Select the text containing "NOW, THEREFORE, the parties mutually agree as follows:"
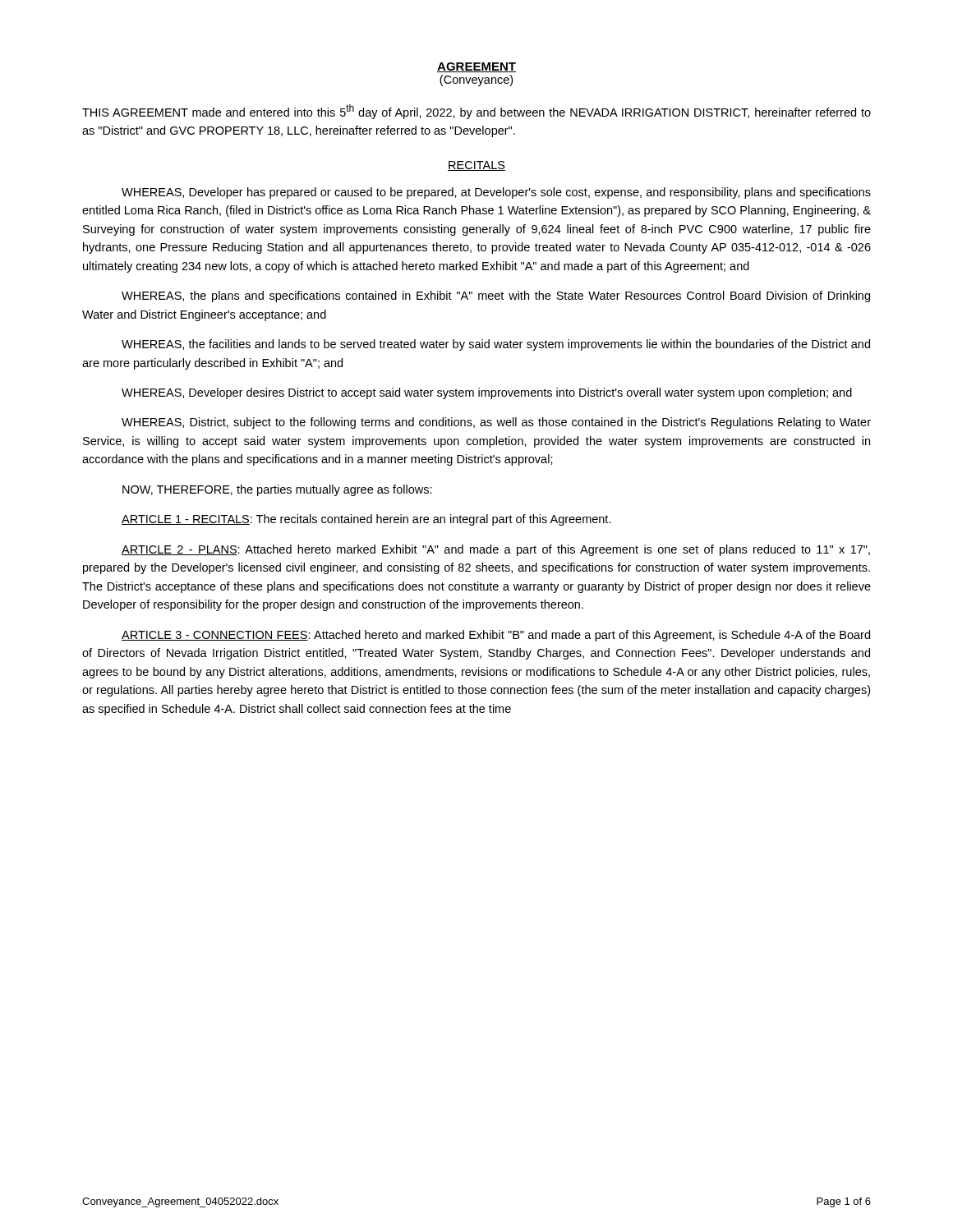953x1232 pixels. [277, 489]
